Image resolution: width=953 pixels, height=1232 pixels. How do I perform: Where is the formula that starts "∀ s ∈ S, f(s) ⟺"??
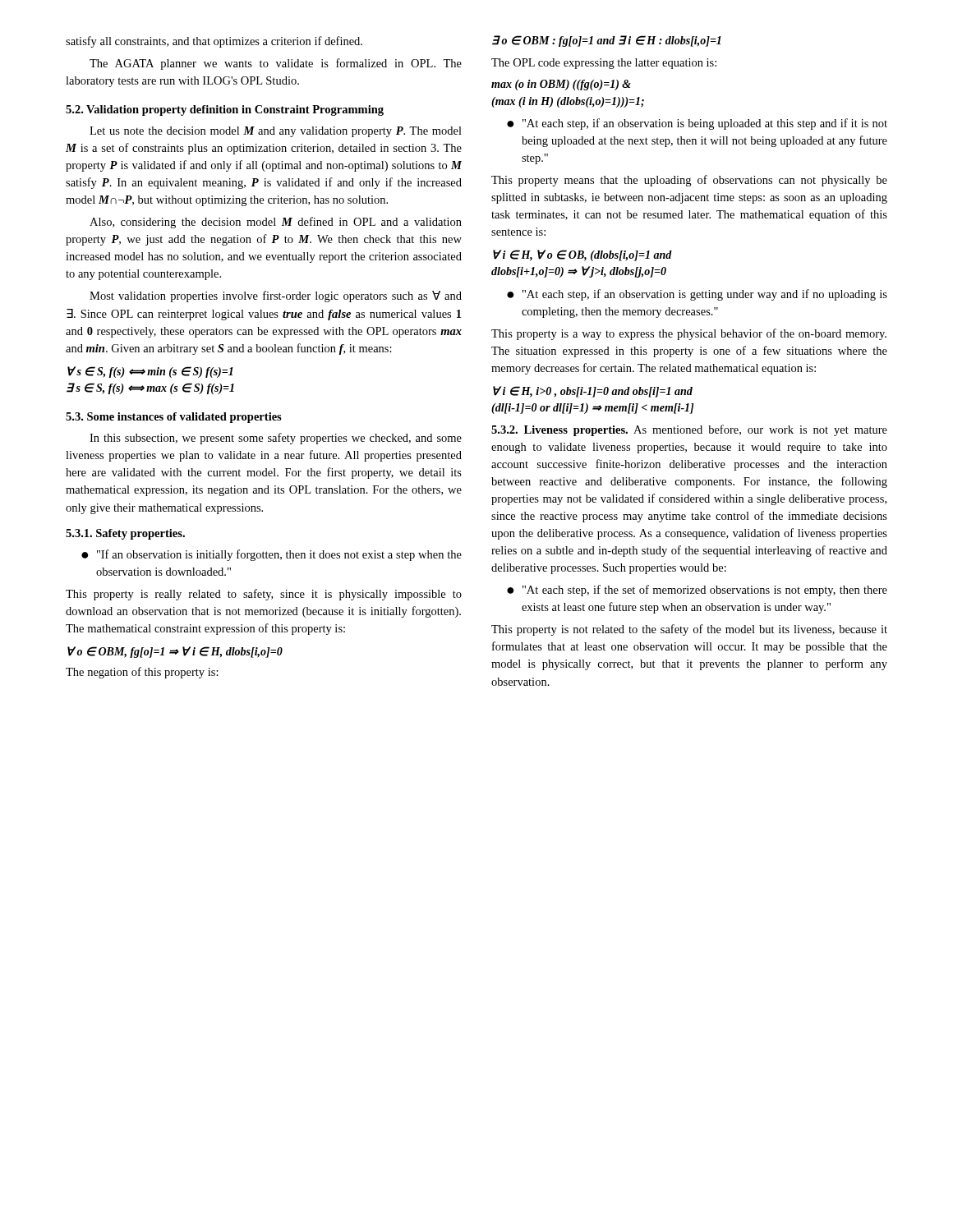click(150, 372)
